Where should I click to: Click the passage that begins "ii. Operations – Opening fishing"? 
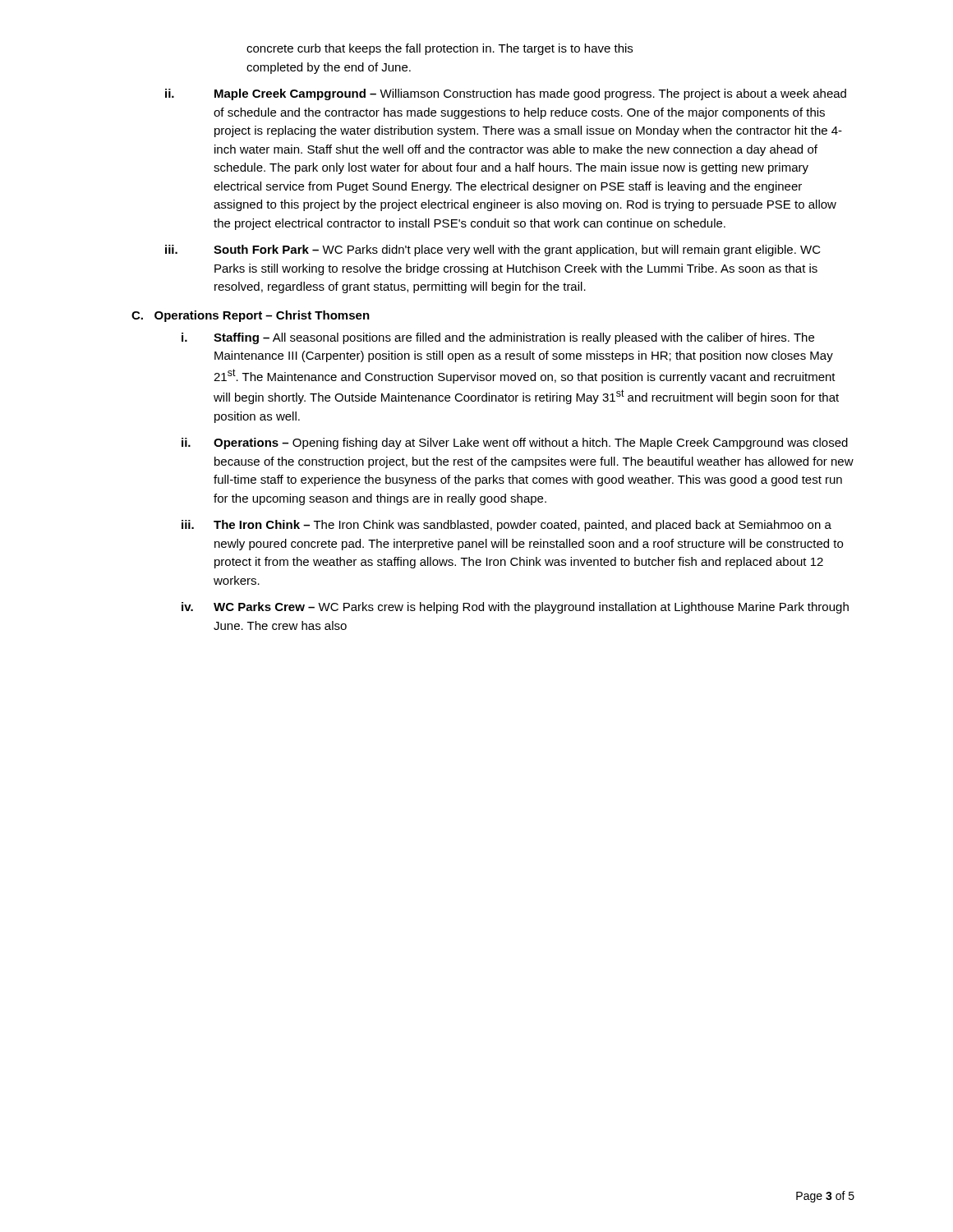point(476,471)
